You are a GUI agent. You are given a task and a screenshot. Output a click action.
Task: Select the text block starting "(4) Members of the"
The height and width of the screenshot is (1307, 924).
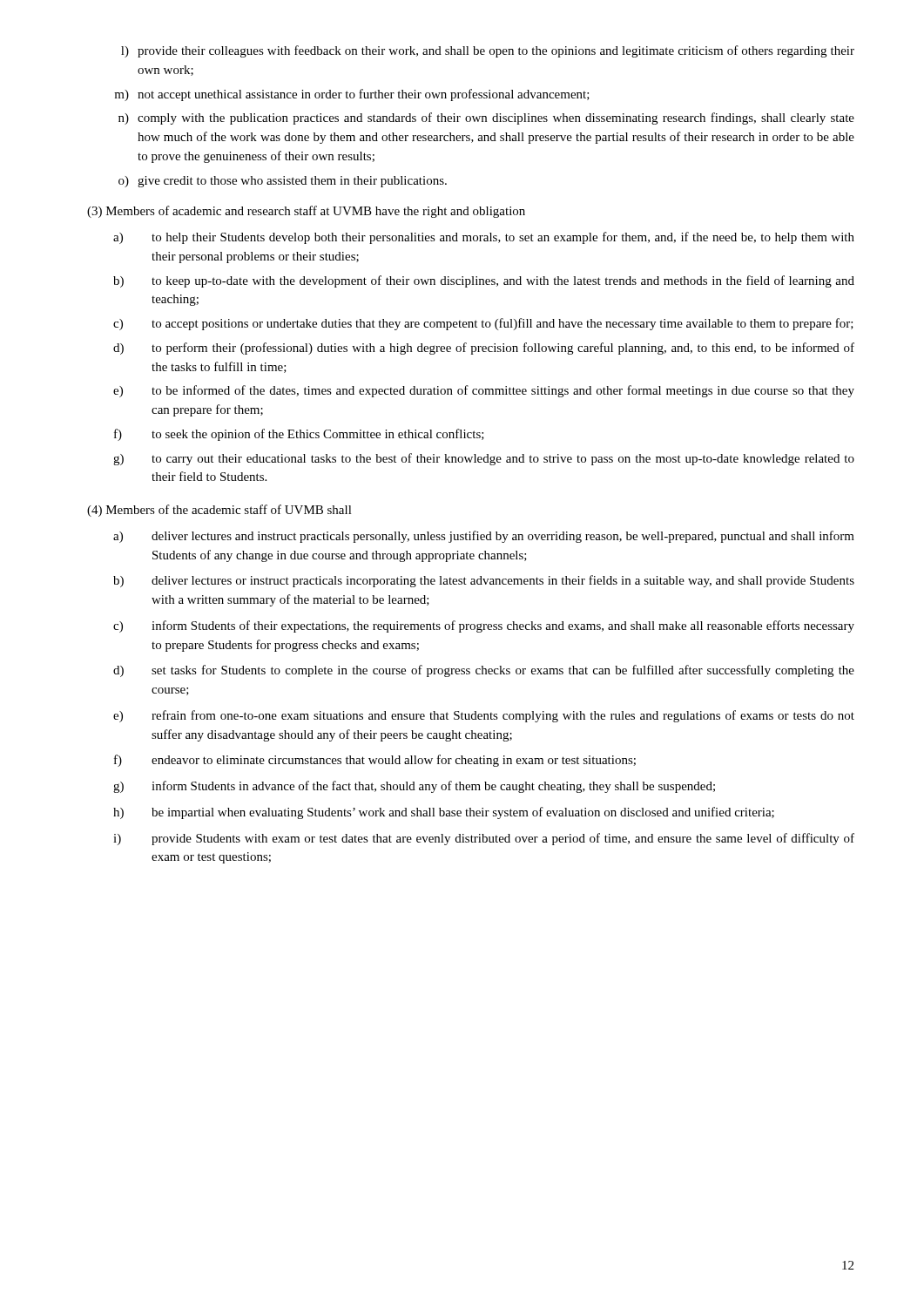[219, 510]
